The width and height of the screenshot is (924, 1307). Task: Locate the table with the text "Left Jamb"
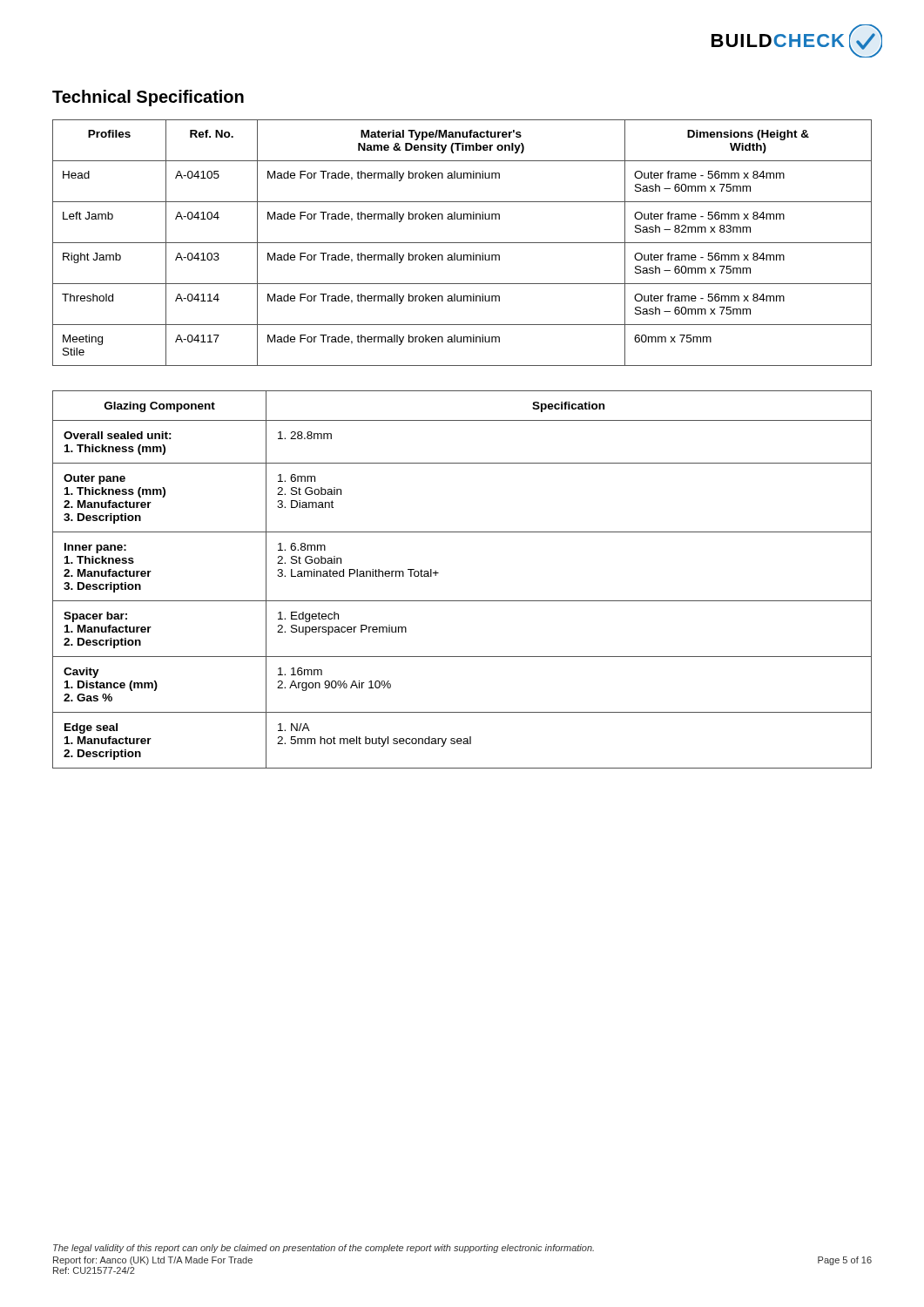tap(462, 243)
